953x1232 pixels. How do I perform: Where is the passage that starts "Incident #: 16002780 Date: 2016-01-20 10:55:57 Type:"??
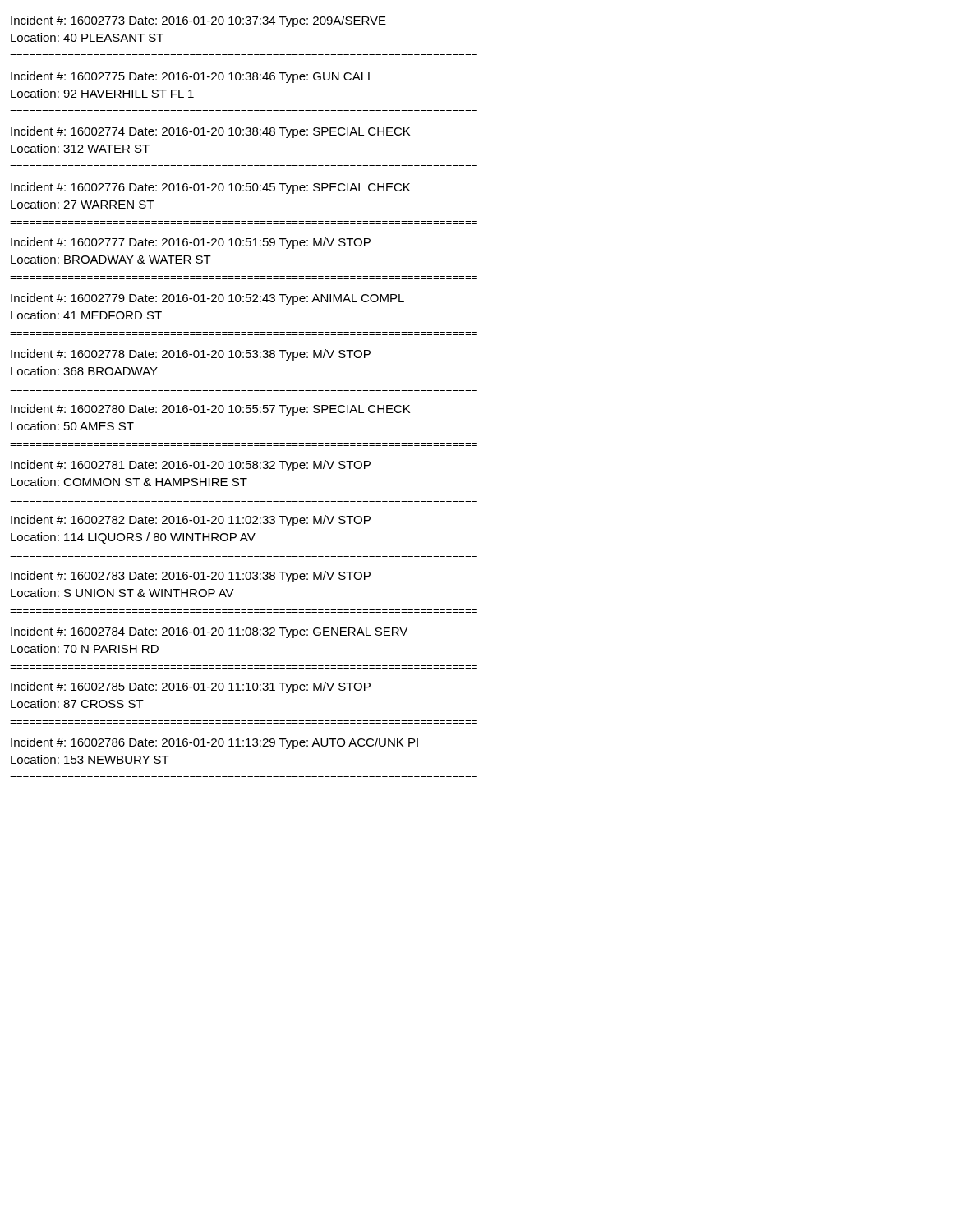coord(210,410)
